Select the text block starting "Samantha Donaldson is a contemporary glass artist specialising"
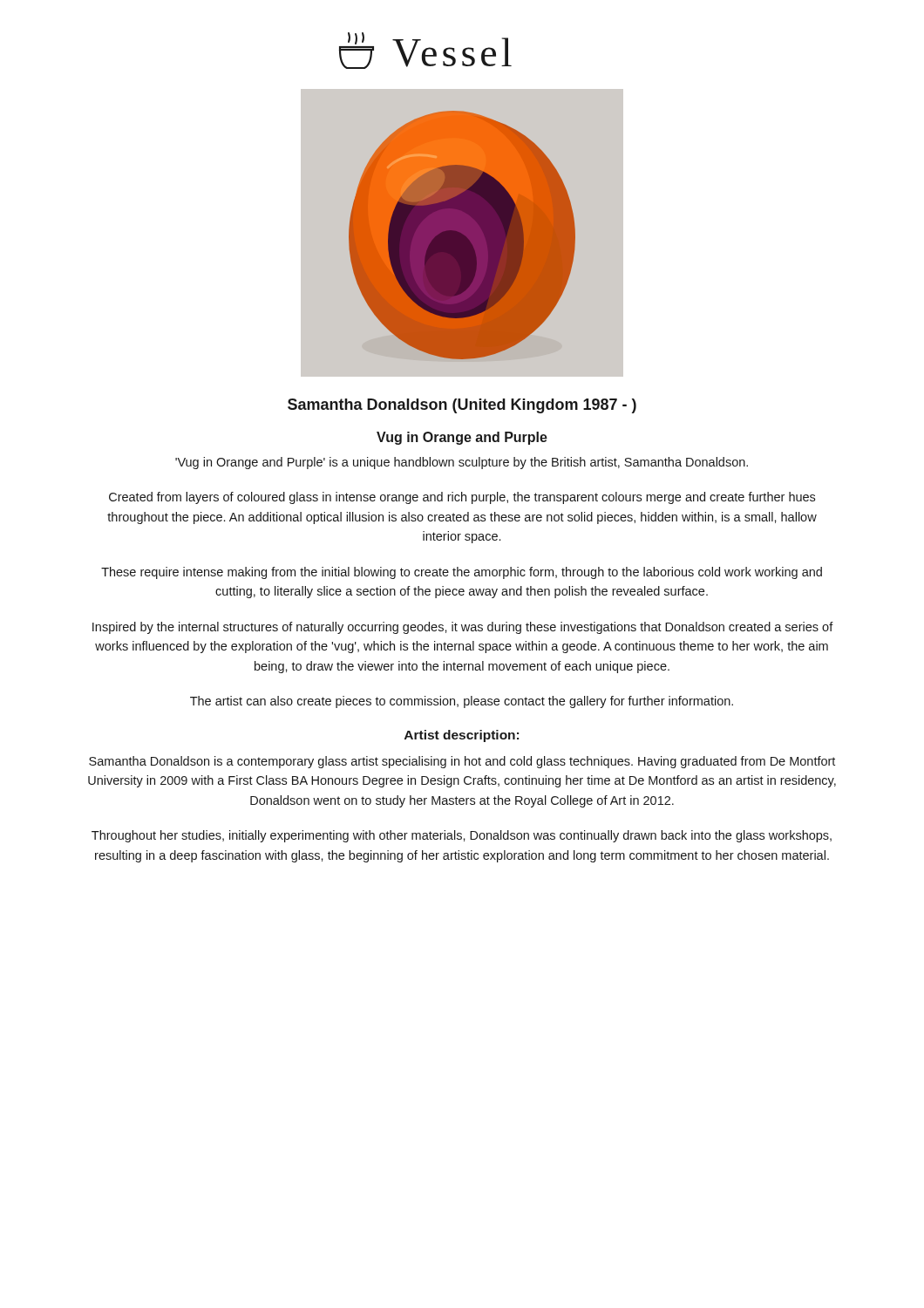 (462, 781)
